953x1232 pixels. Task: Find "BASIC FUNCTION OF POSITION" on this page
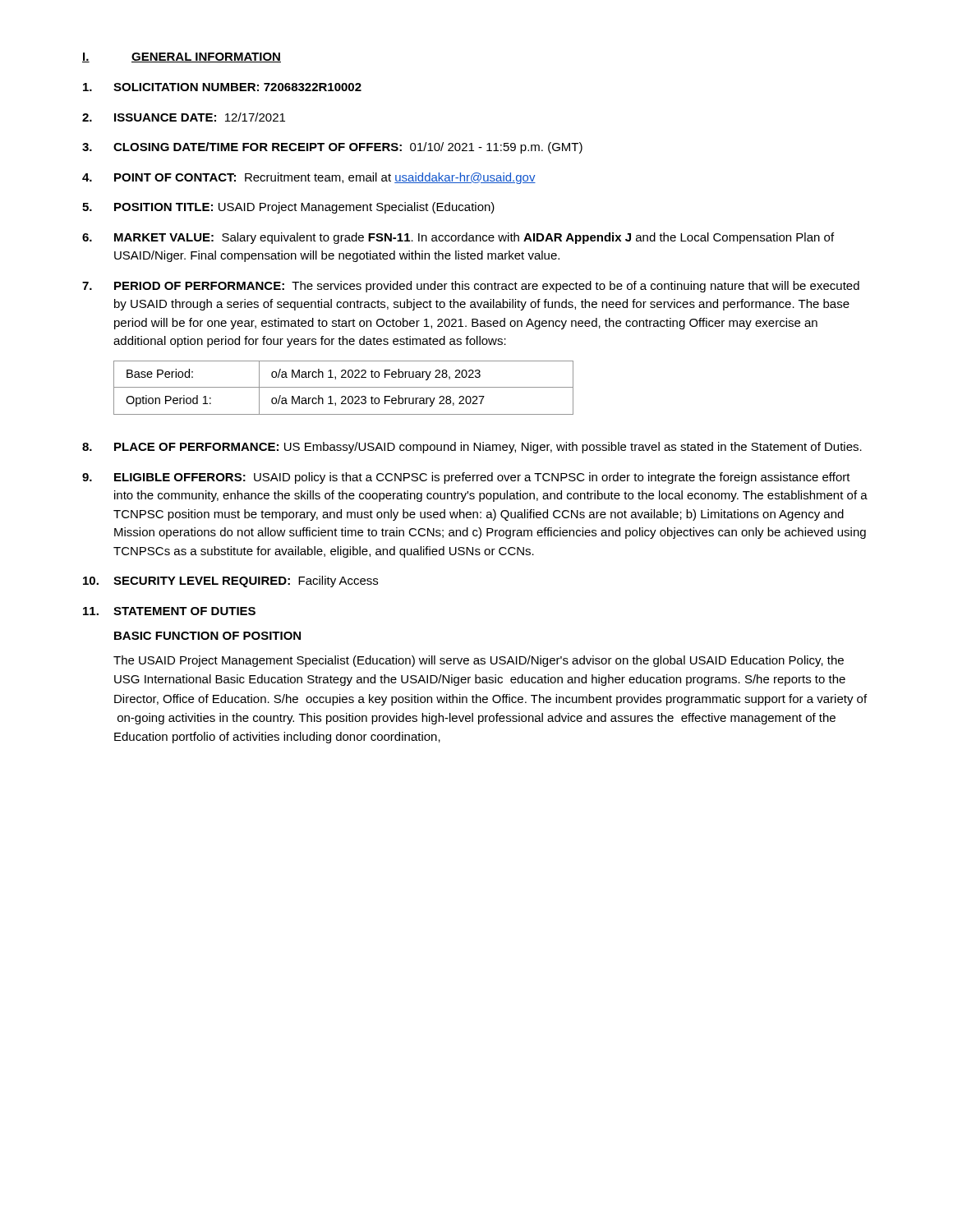click(x=208, y=635)
